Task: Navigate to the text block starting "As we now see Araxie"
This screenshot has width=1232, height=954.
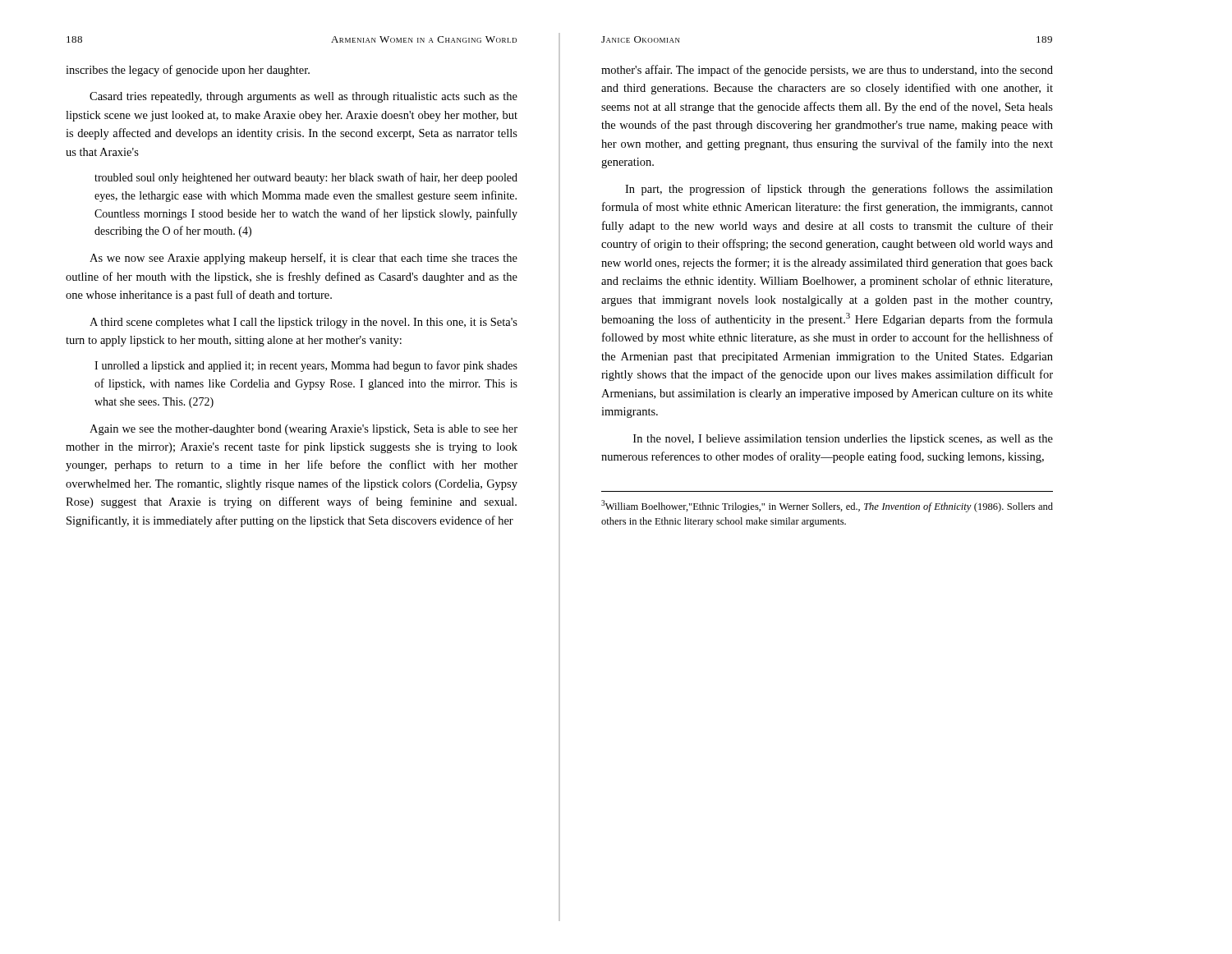Action: pyautogui.click(x=292, y=299)
